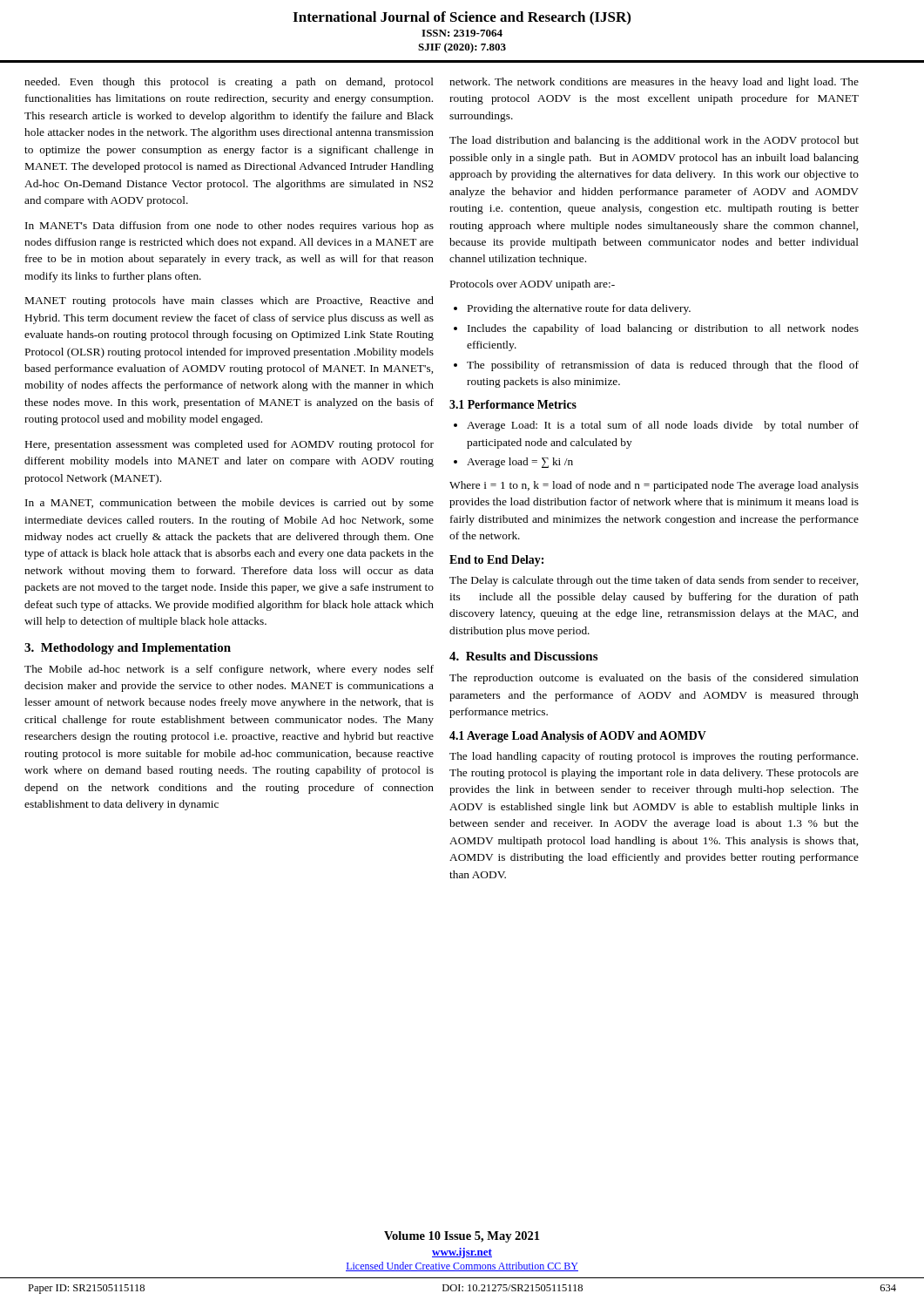Find the element starting "Protocols over AODV unipath are:-"
Screen dimensions: 1307x924
tap(532, 283)
